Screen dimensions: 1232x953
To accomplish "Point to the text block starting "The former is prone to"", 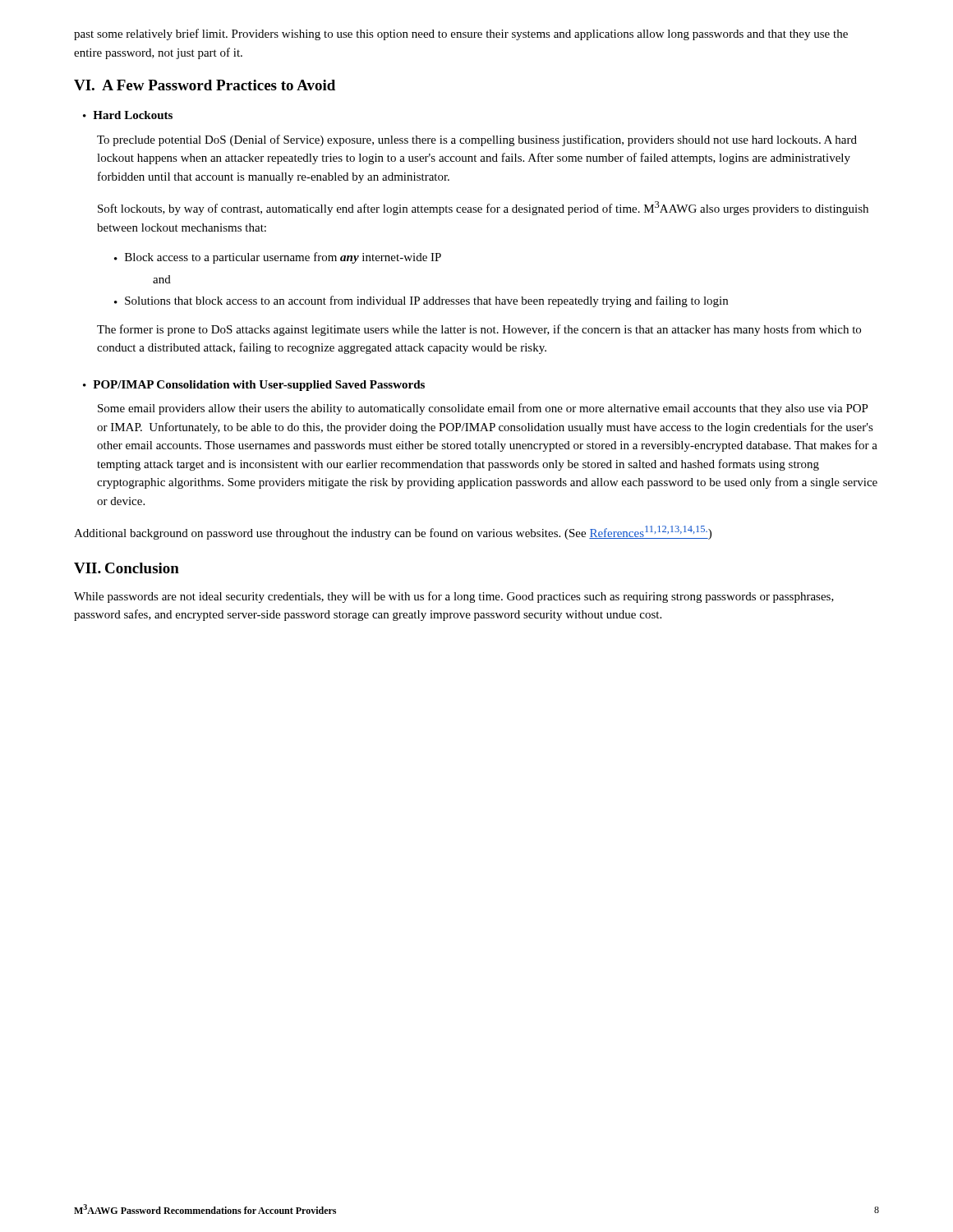I will [x=479, y=338].
